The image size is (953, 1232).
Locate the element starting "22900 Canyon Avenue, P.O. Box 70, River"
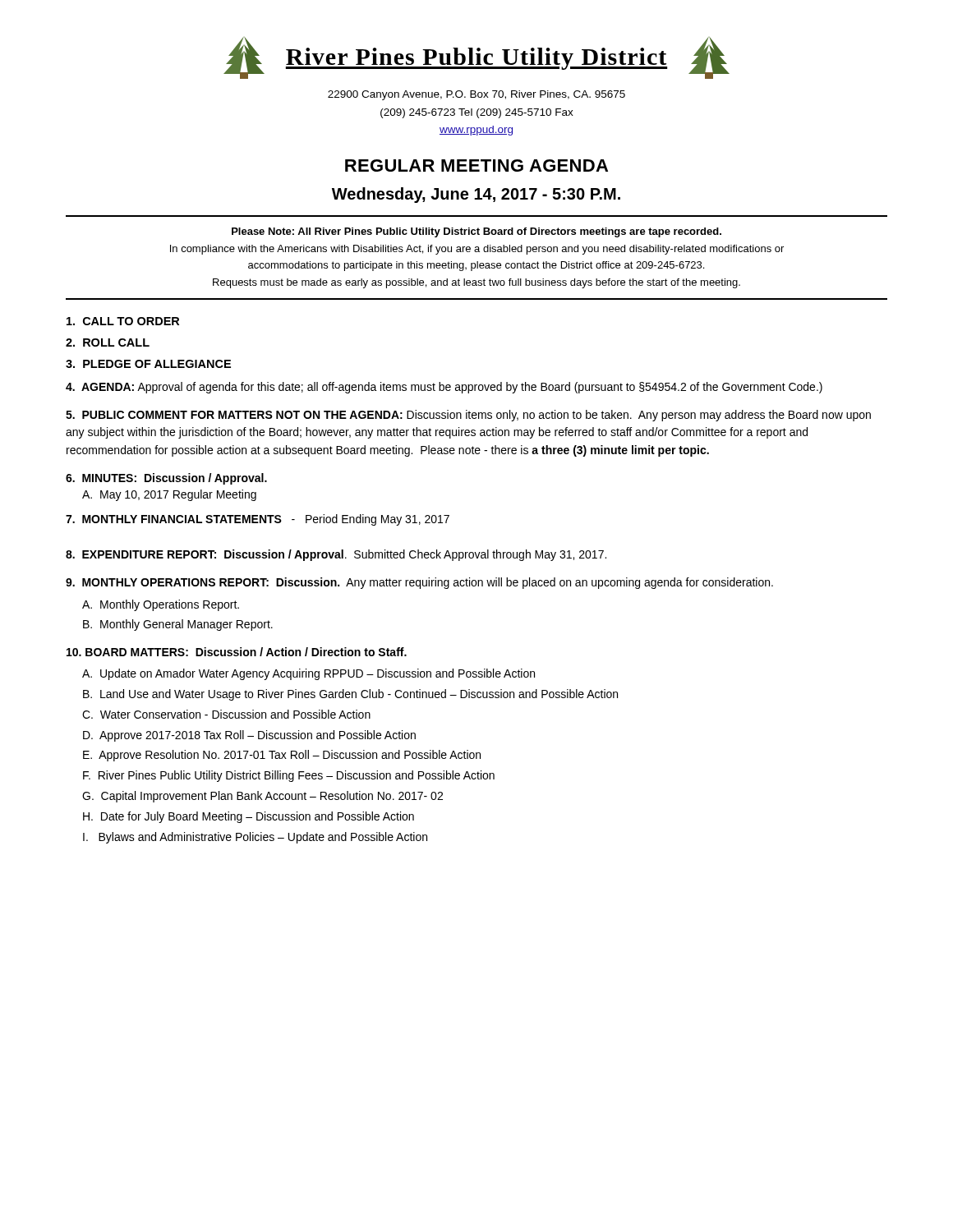tap(476, 112)
